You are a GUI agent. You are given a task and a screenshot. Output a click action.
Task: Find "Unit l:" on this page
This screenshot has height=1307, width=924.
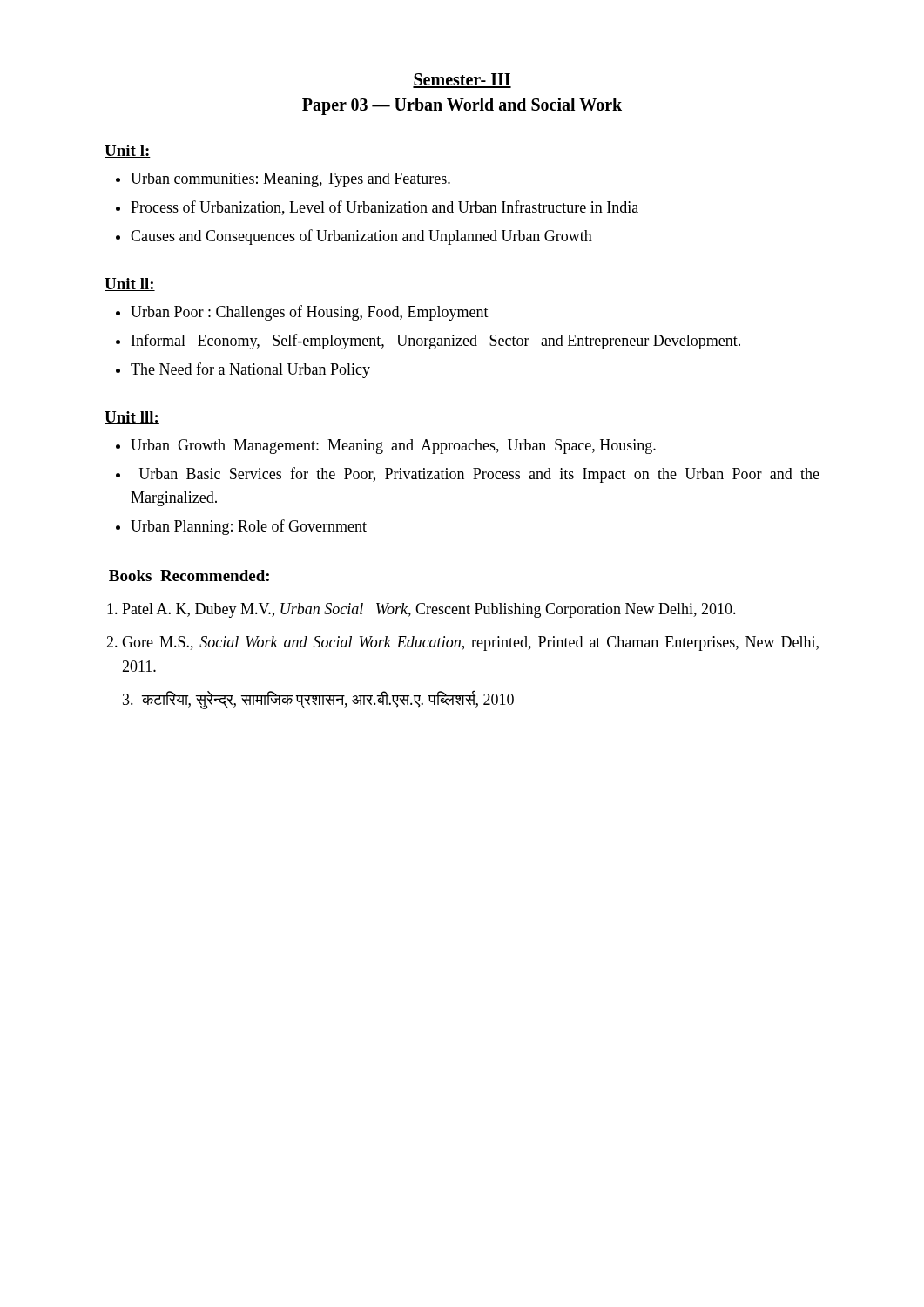[127, 150]
